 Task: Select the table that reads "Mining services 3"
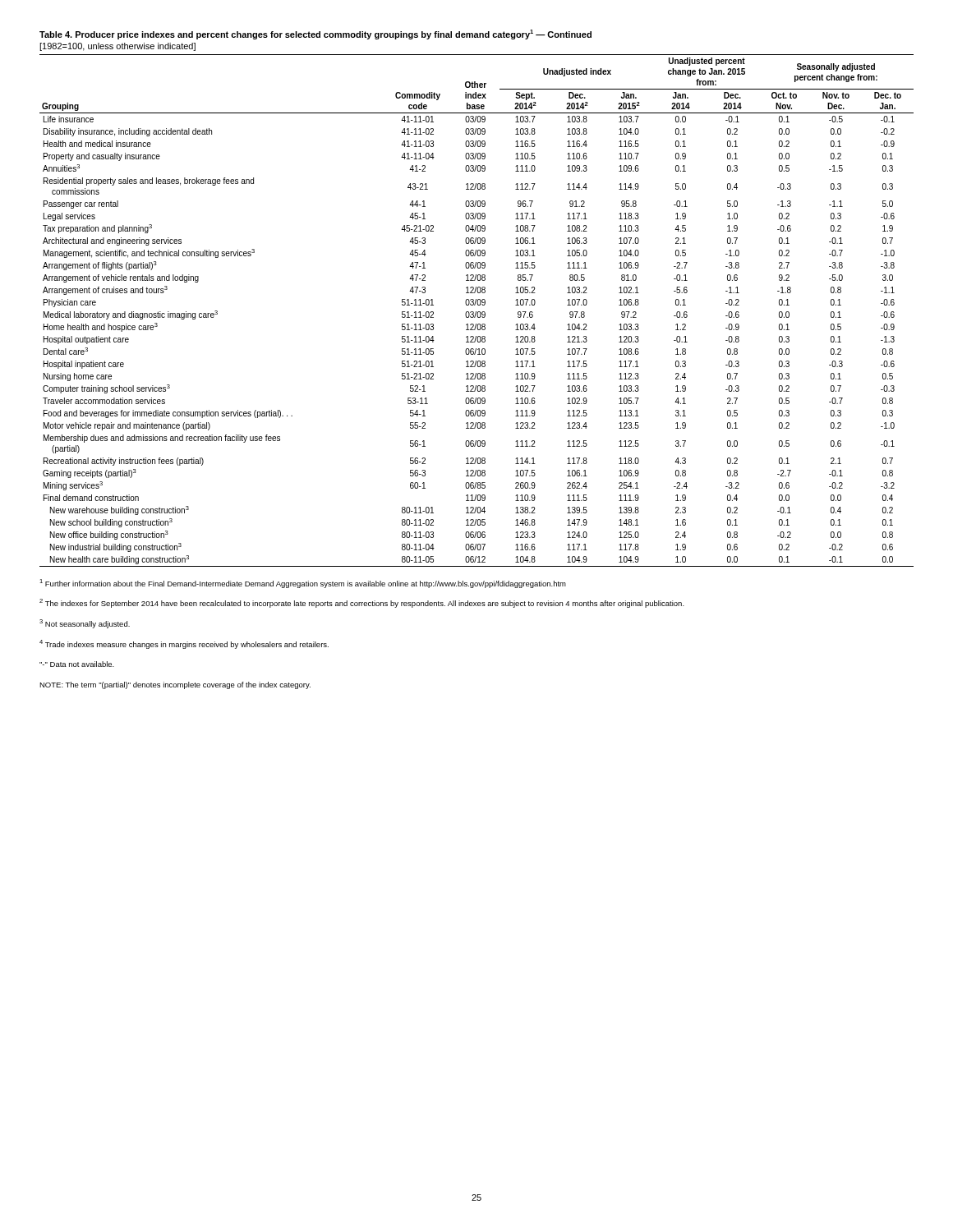pyautogui.click(x=476, y=312)
